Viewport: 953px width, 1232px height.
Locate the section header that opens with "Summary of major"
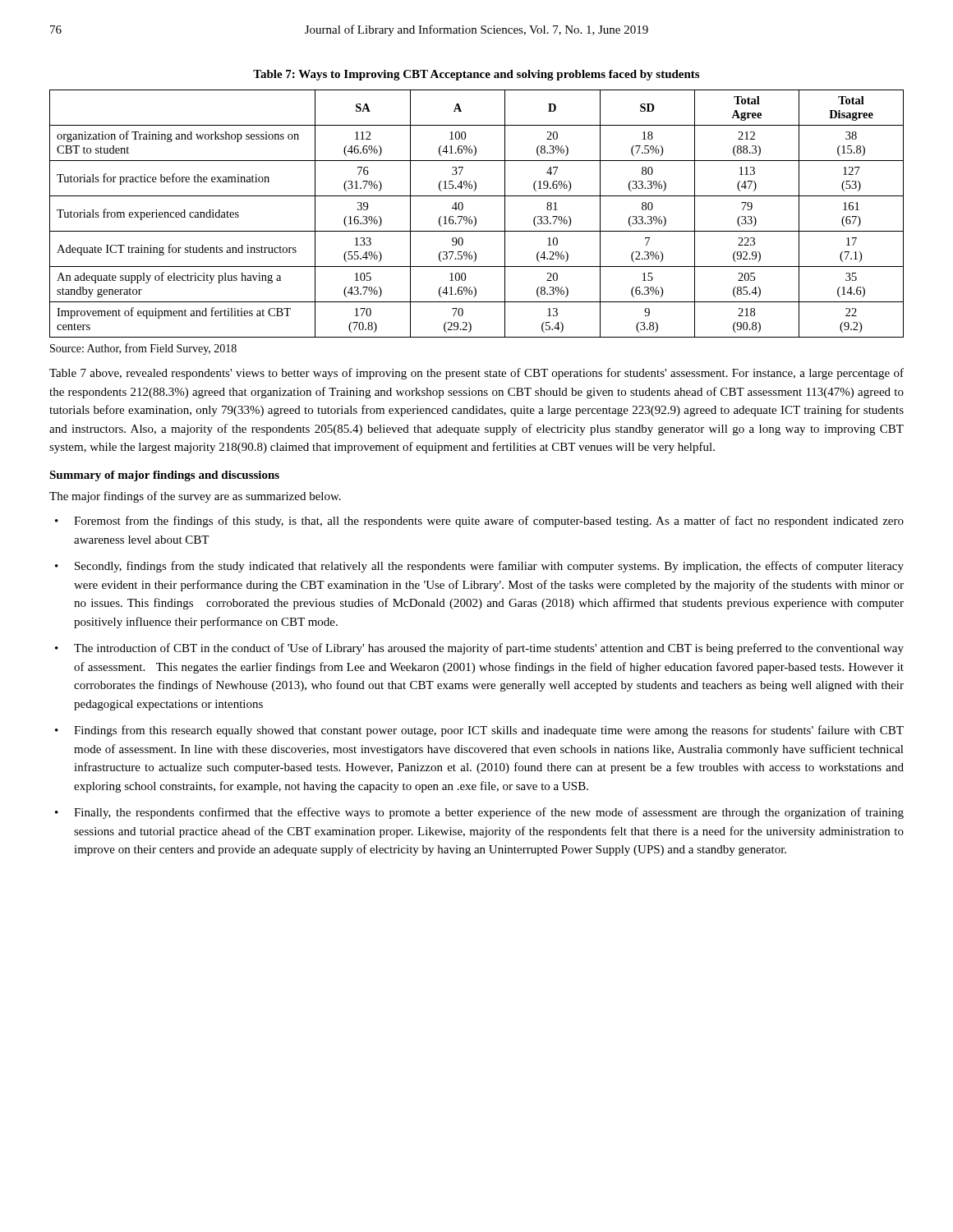pyautogui.click(x=164, y=474)
